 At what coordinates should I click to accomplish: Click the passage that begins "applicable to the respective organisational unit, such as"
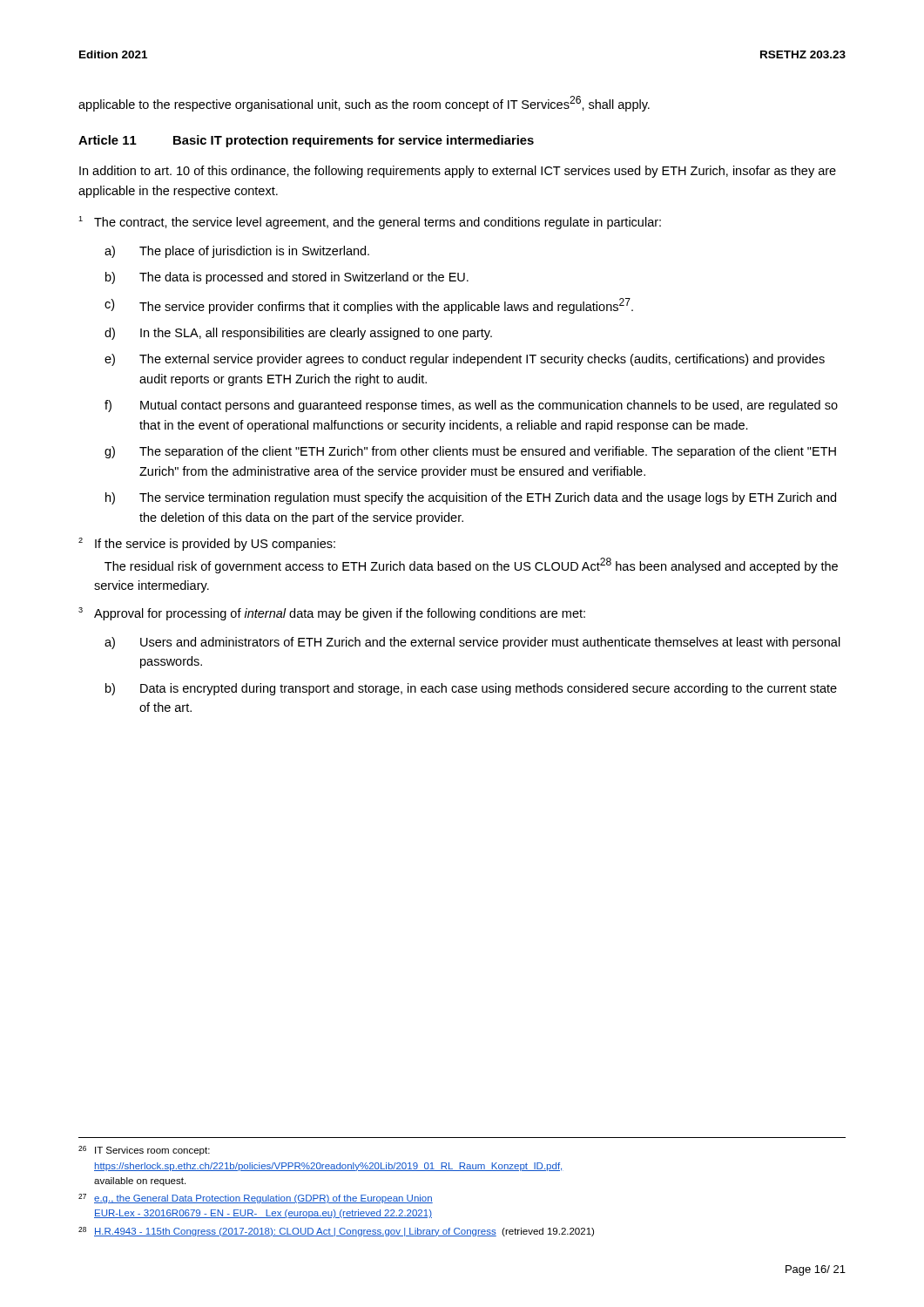click(364, 103)
